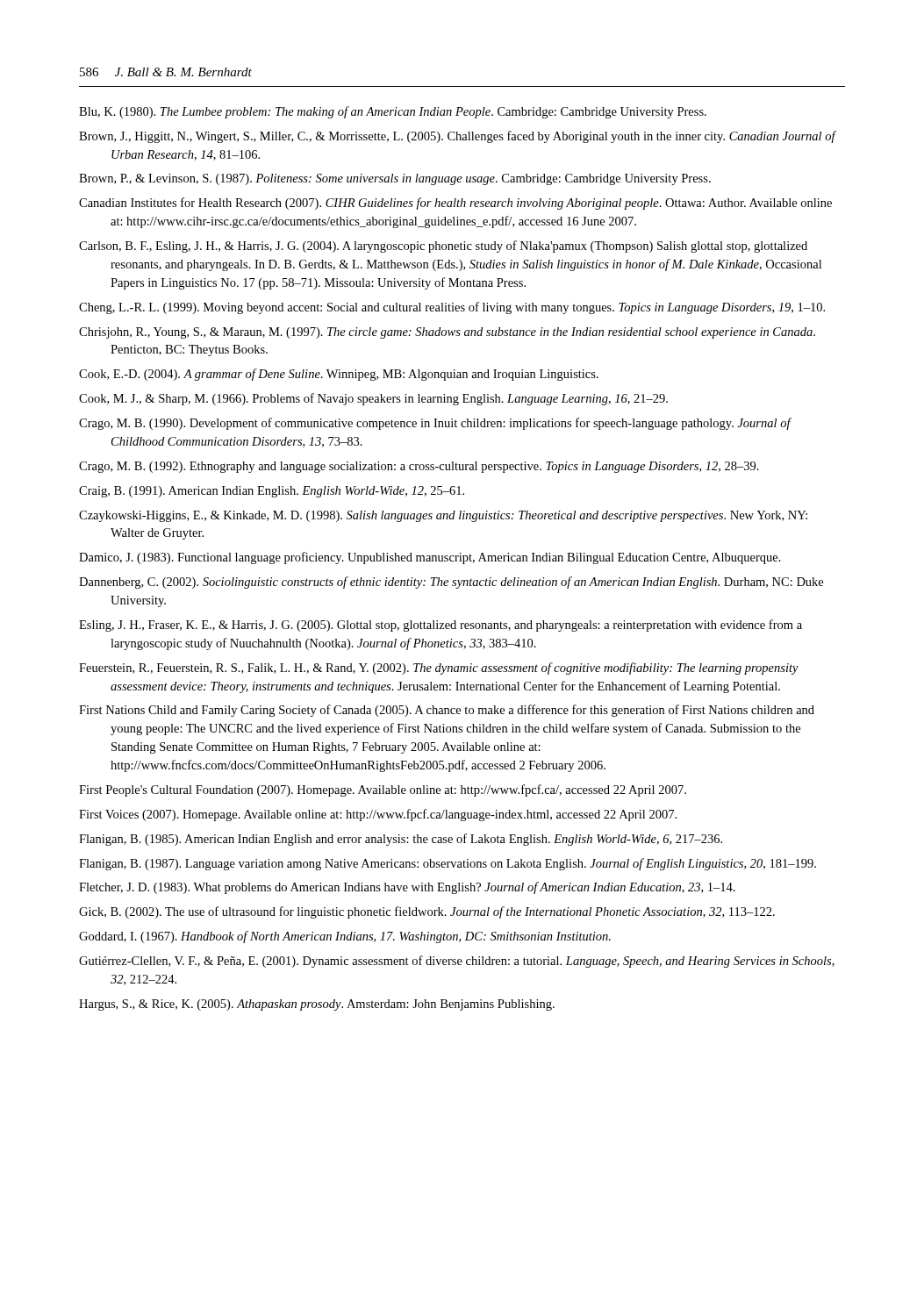Click on the passage starting "Brown, J., Higgitt, N.,"
Viewport: 924px width, 1316px height.
click(457, 145)
